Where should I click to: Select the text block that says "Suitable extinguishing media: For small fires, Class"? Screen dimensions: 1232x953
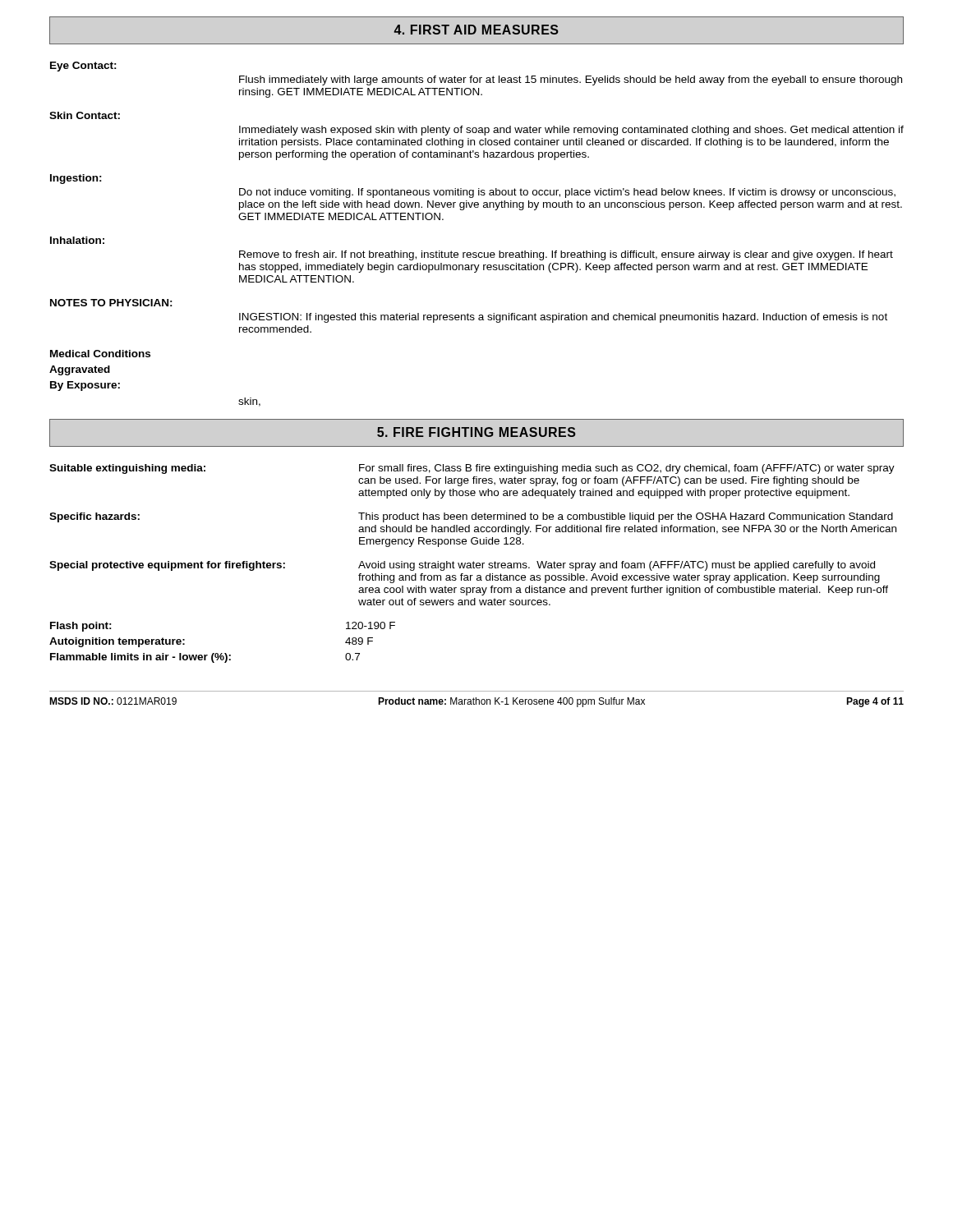[x=476, y=480]
